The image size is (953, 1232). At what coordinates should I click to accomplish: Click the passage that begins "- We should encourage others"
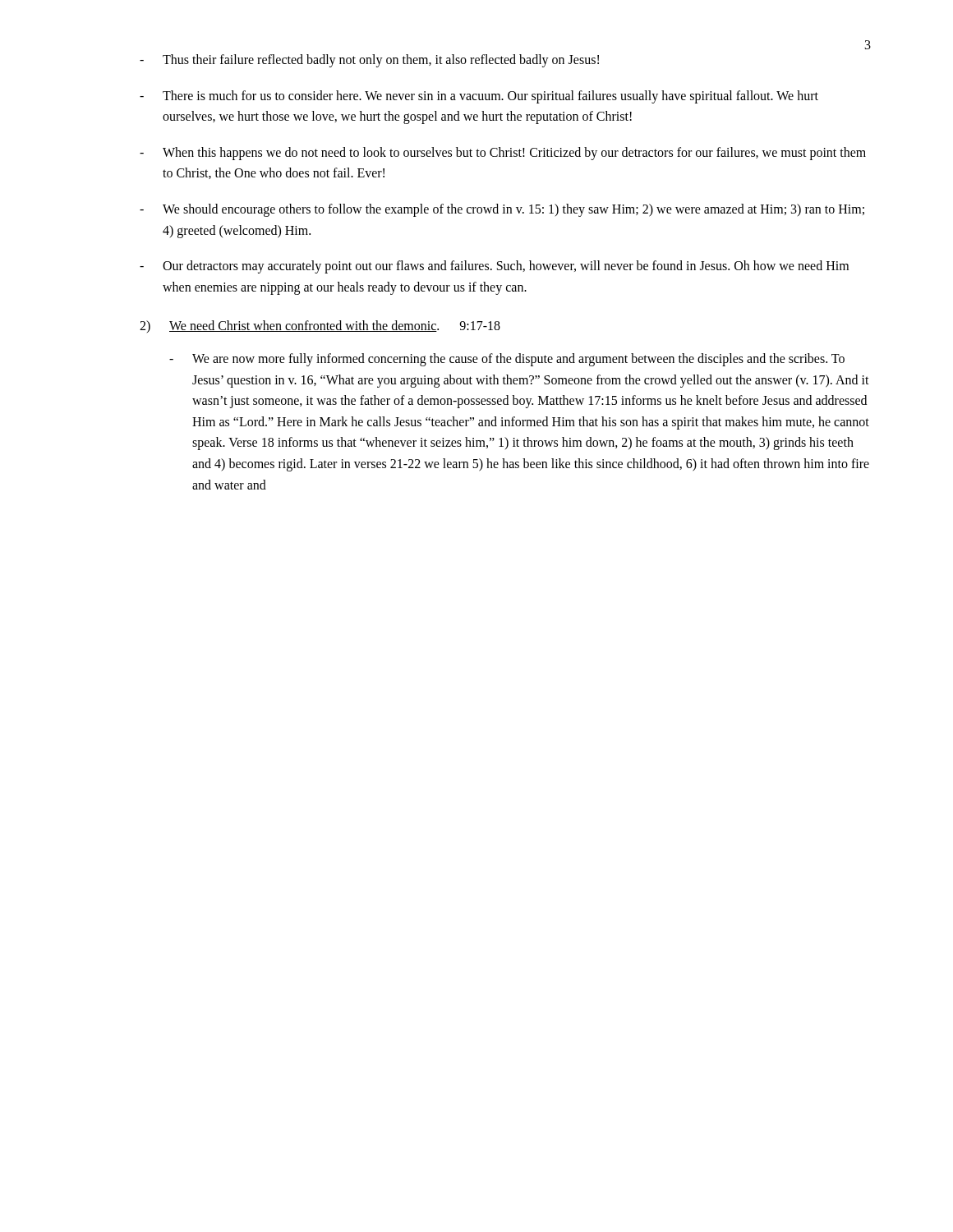(505, 220)
